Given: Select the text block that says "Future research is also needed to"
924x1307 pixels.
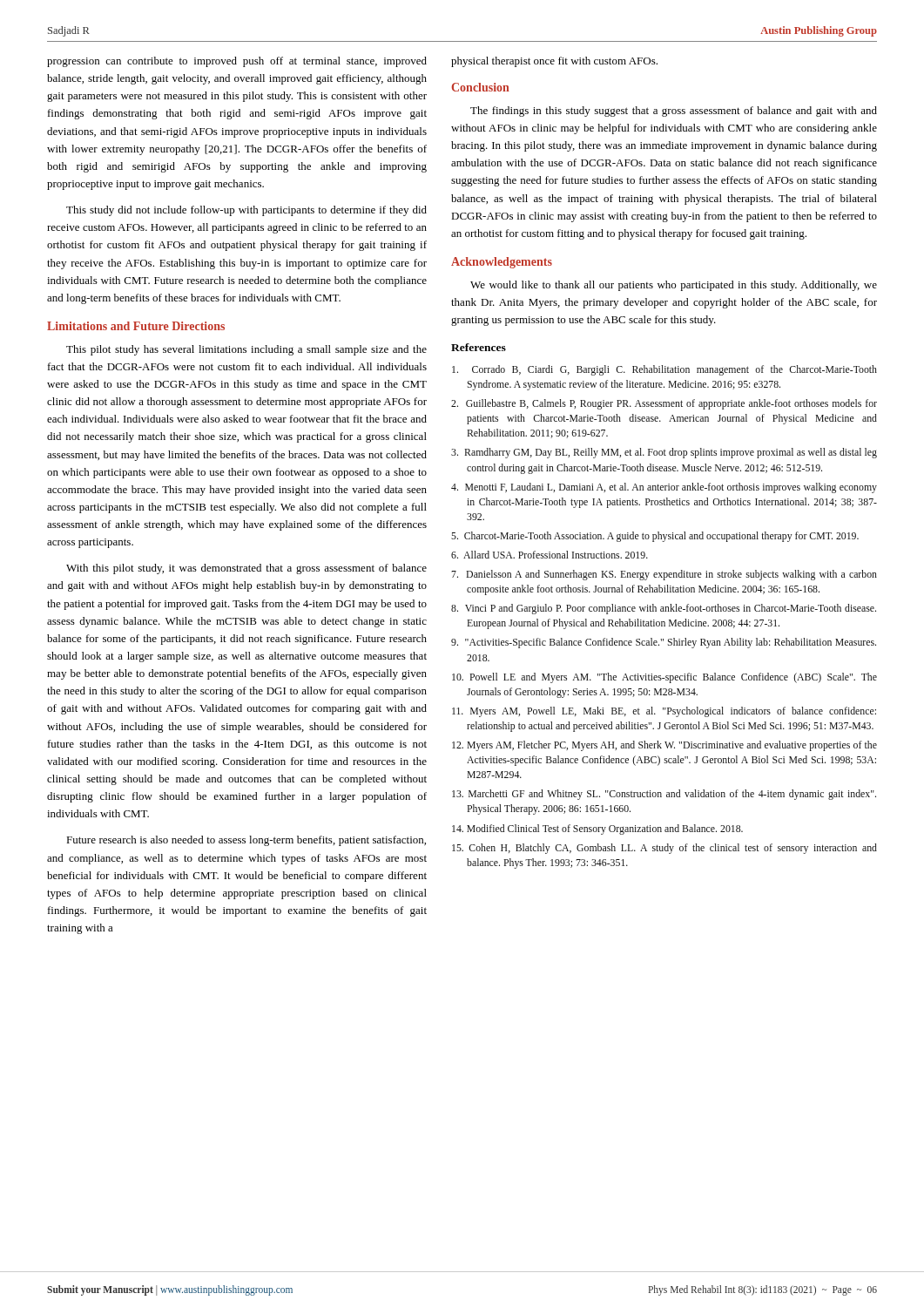Looking at the screenshot, I should coord(237,884).
